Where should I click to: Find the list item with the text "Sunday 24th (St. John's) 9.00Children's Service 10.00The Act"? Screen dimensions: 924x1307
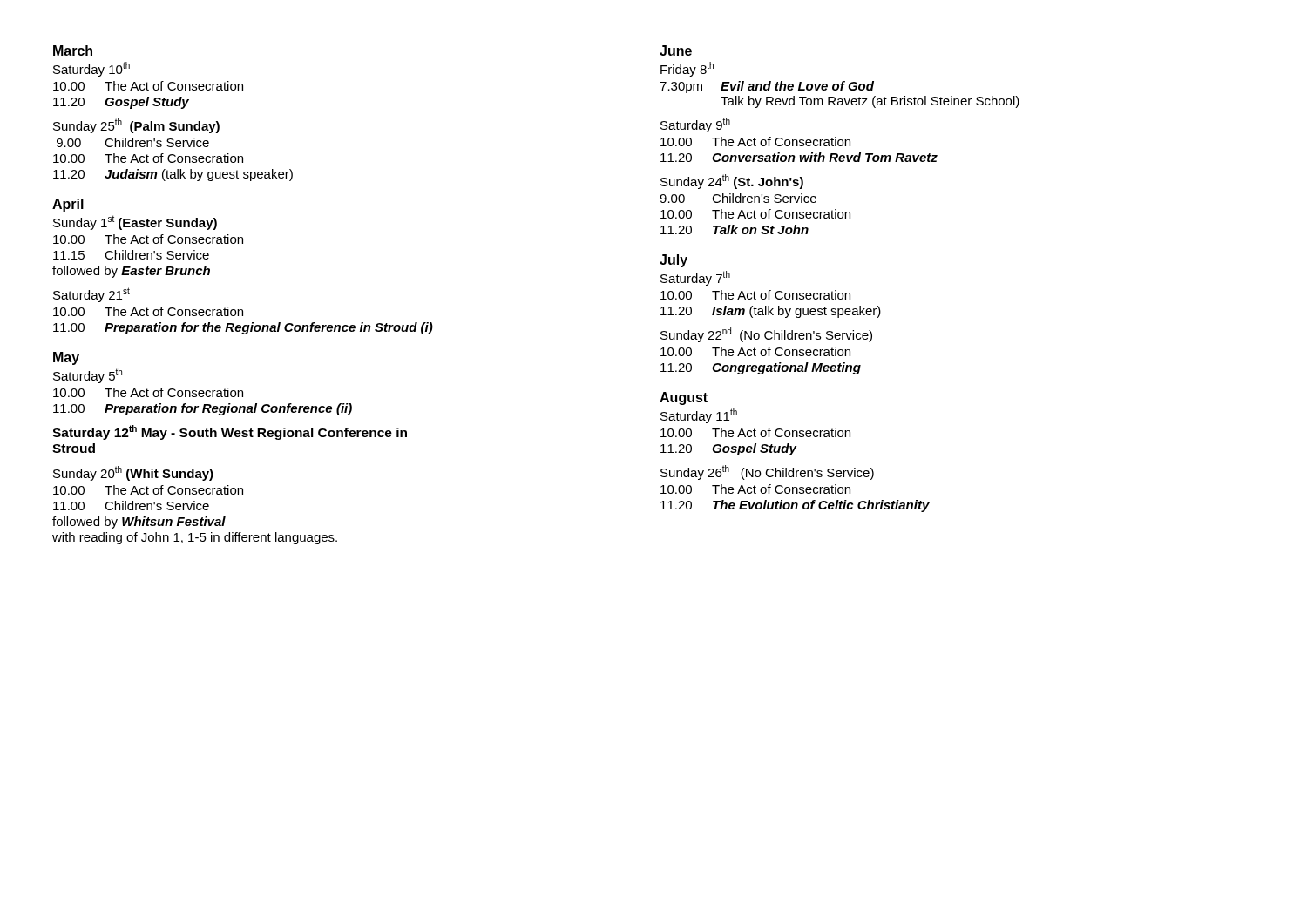(x=732, y=182)
